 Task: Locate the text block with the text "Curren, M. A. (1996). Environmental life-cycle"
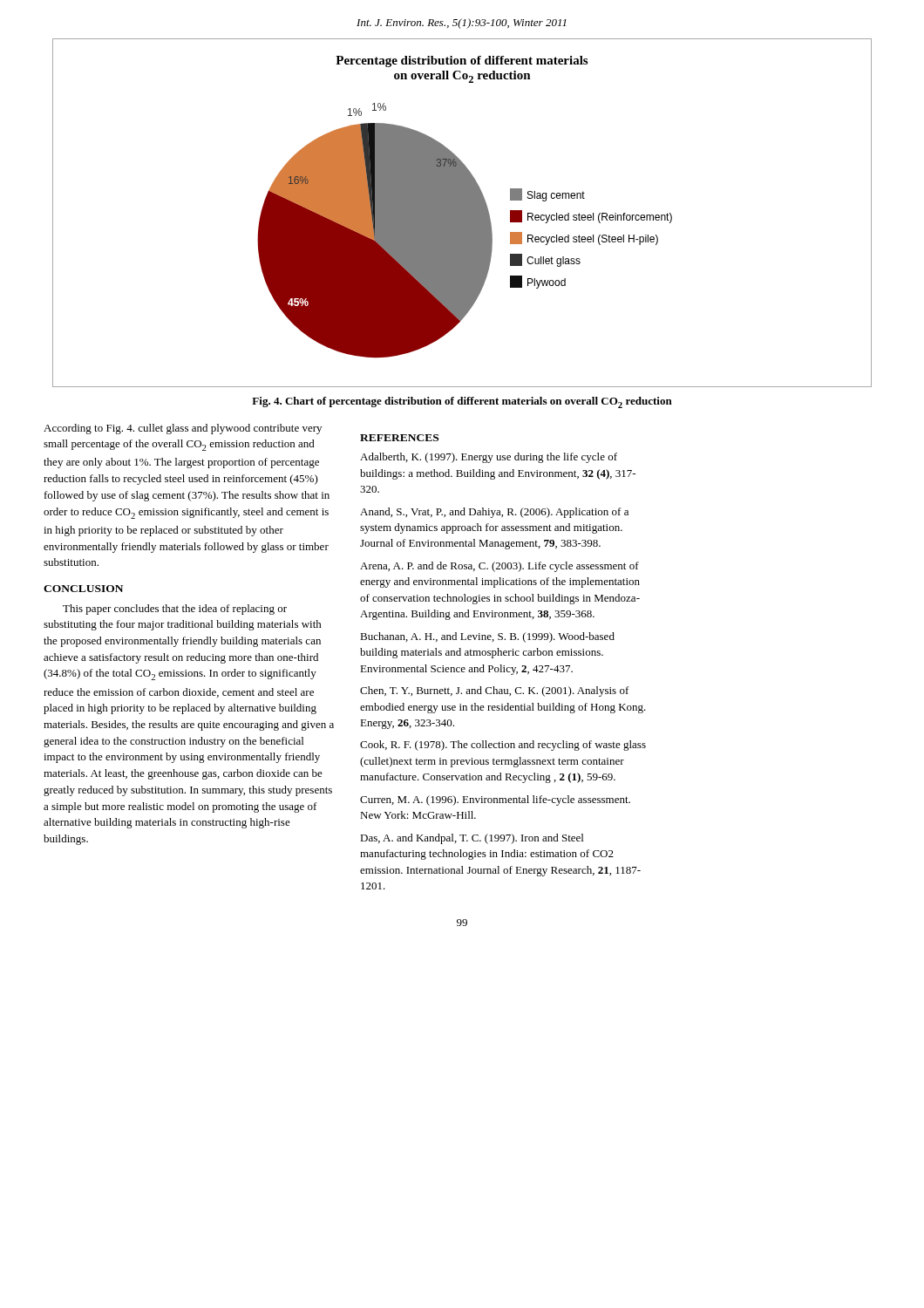pyautogui.click(x=495, y=807)
